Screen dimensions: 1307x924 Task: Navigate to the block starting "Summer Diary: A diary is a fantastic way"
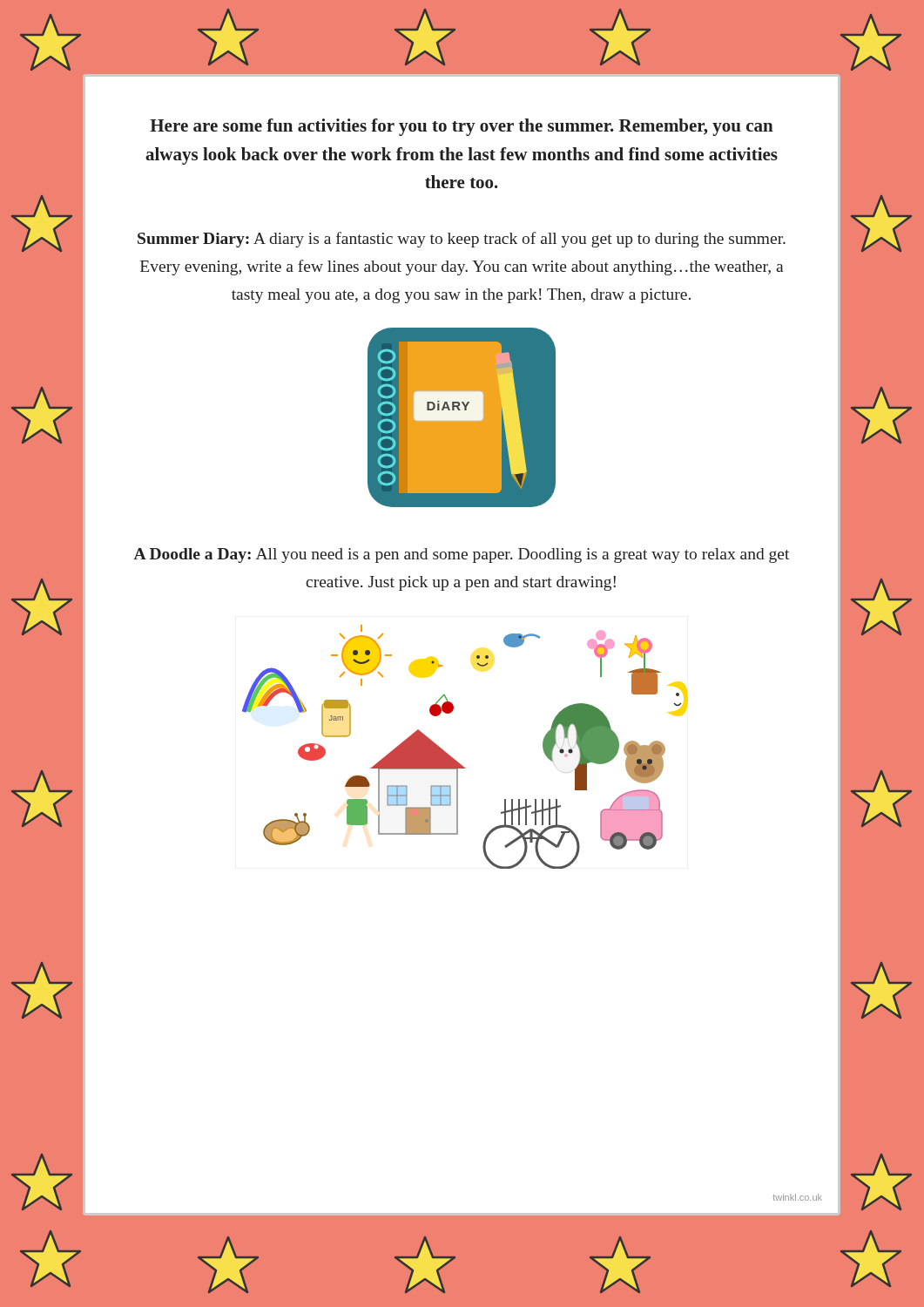click(462, 266)
